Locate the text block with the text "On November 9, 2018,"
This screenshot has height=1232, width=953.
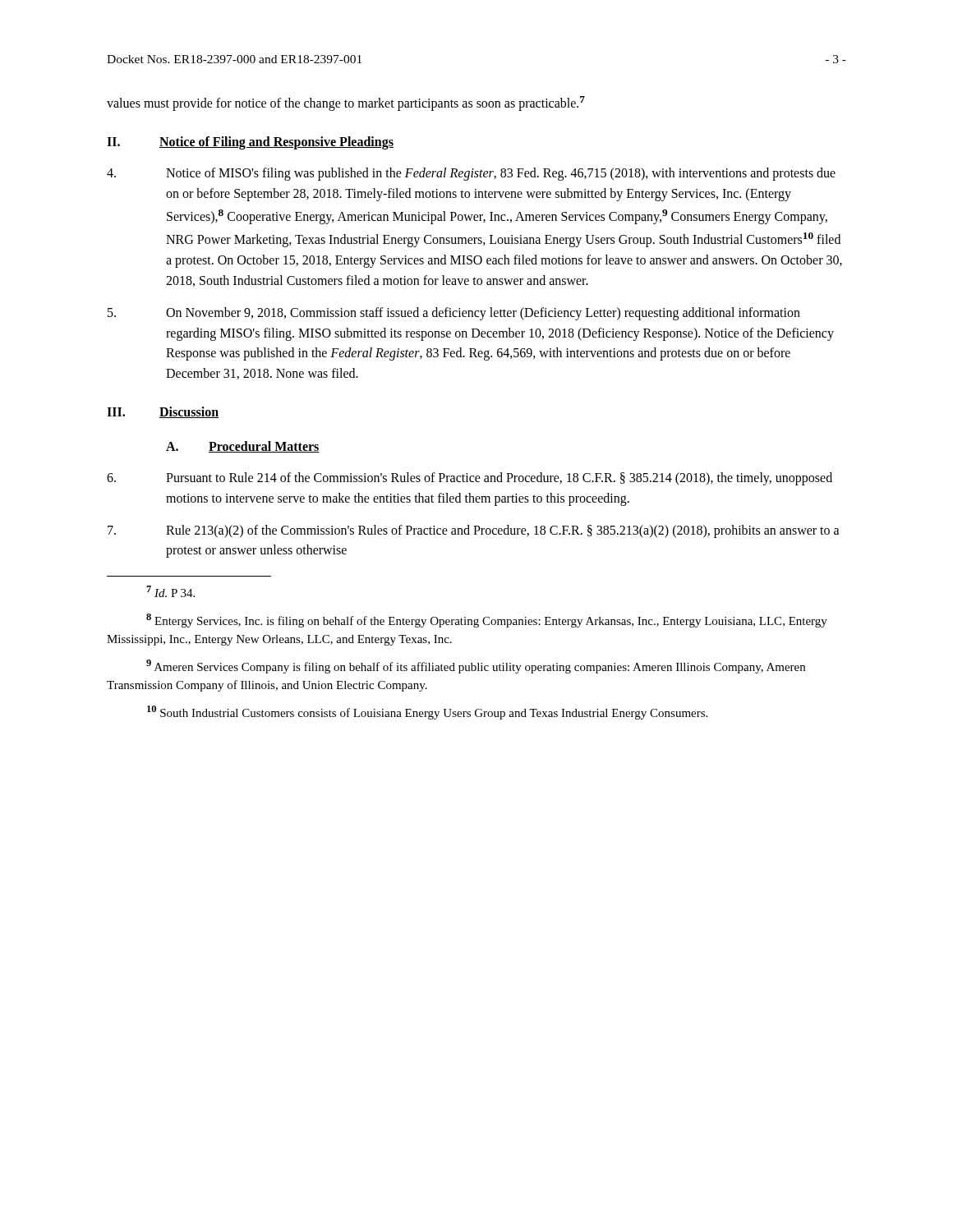(476, 344)
